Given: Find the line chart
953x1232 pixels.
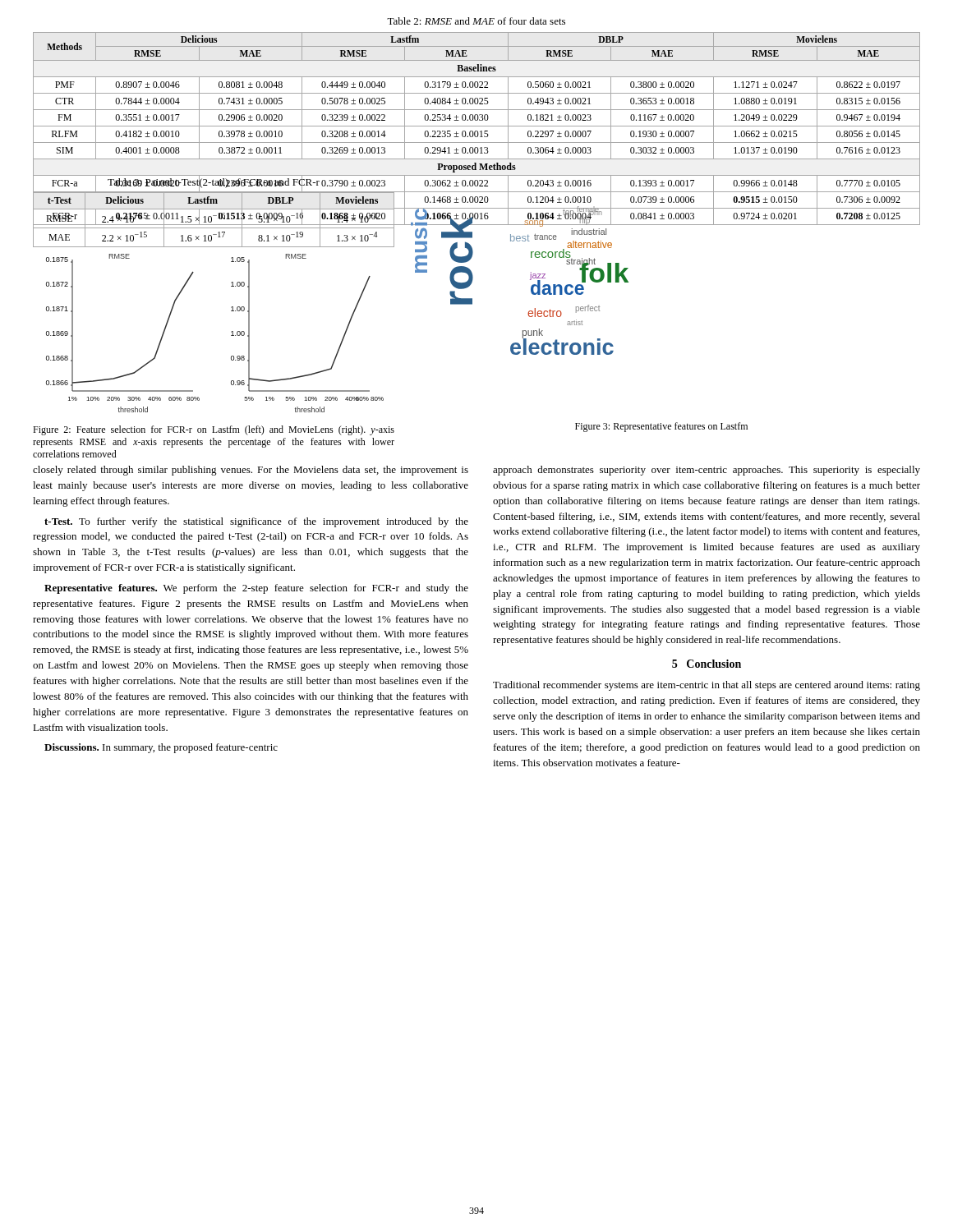Looking at the screenshot, I should tap(214, 333).
